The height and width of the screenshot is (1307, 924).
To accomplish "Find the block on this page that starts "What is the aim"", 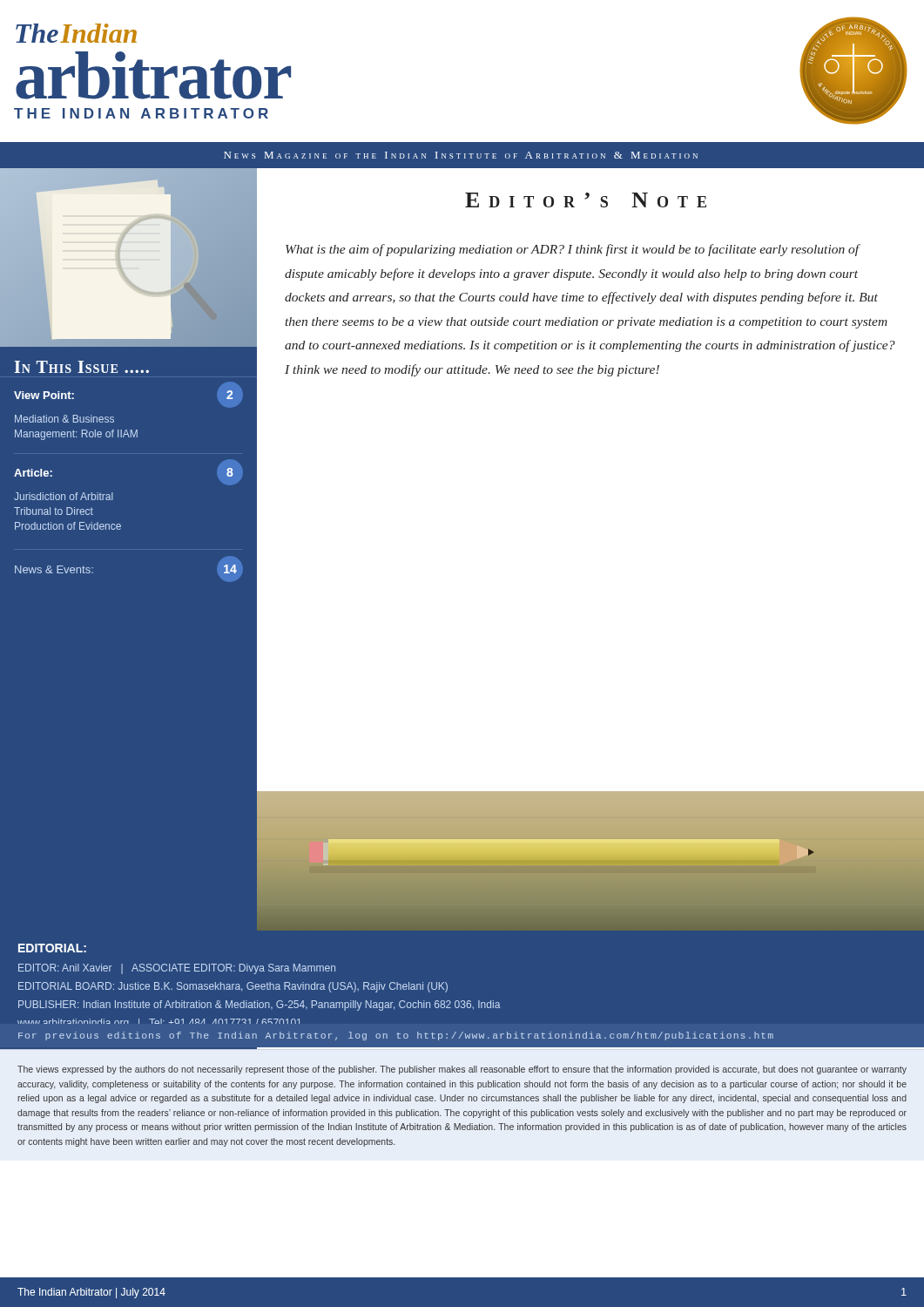I will click(x=590, y=309).
